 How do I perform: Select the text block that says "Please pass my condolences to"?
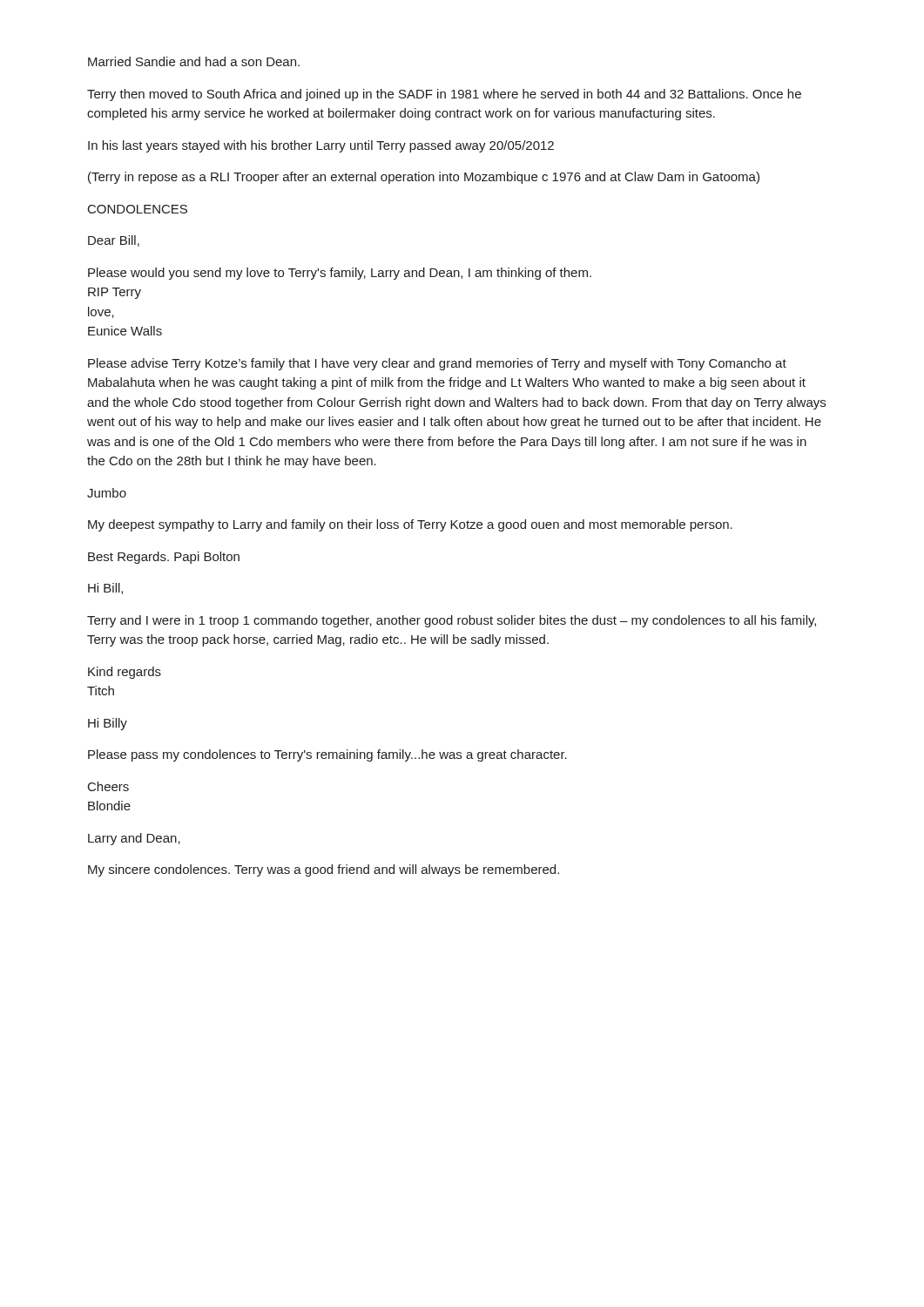(x=327, y=754)
